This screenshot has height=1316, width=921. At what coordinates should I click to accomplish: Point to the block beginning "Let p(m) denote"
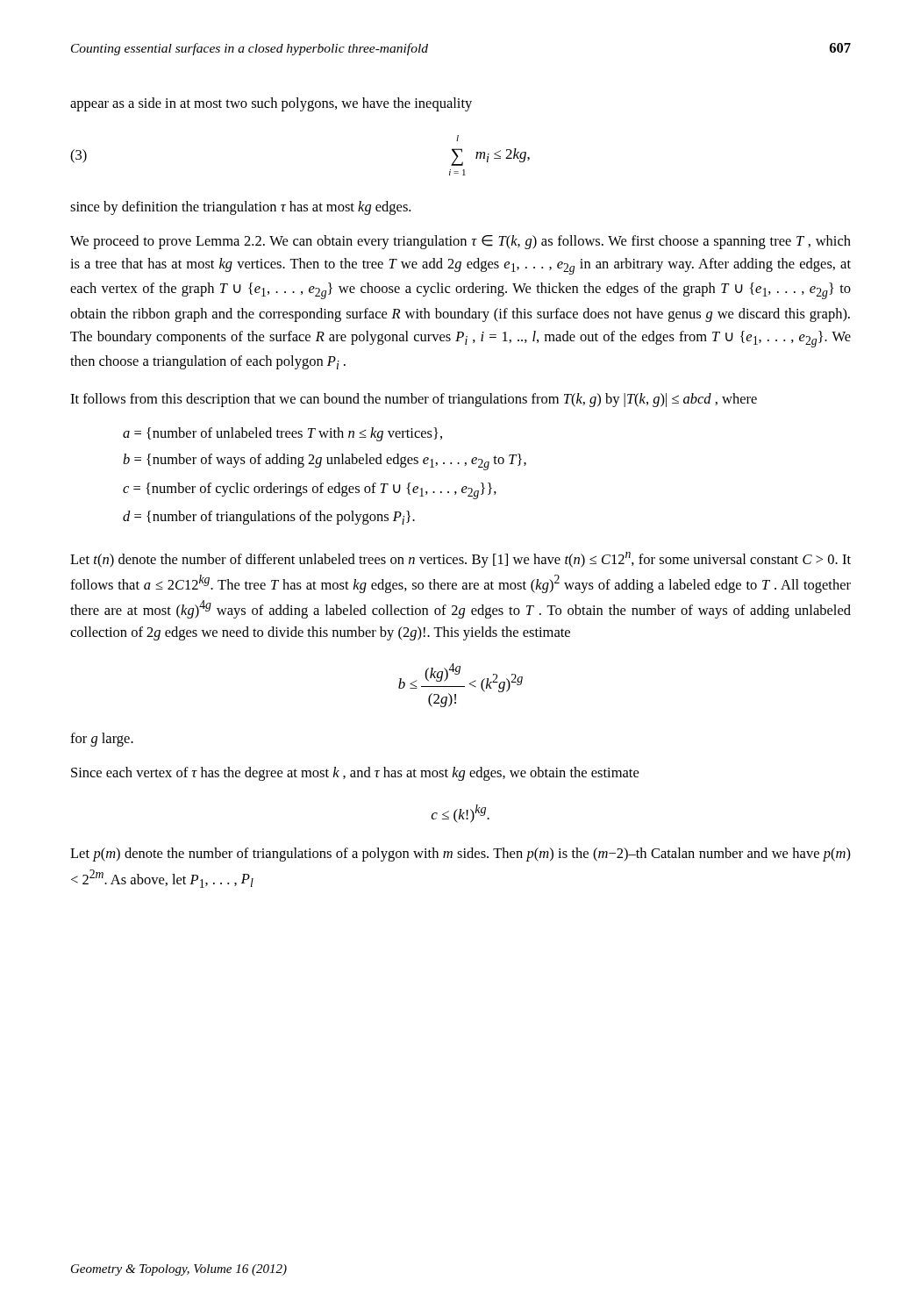(460, 867)
